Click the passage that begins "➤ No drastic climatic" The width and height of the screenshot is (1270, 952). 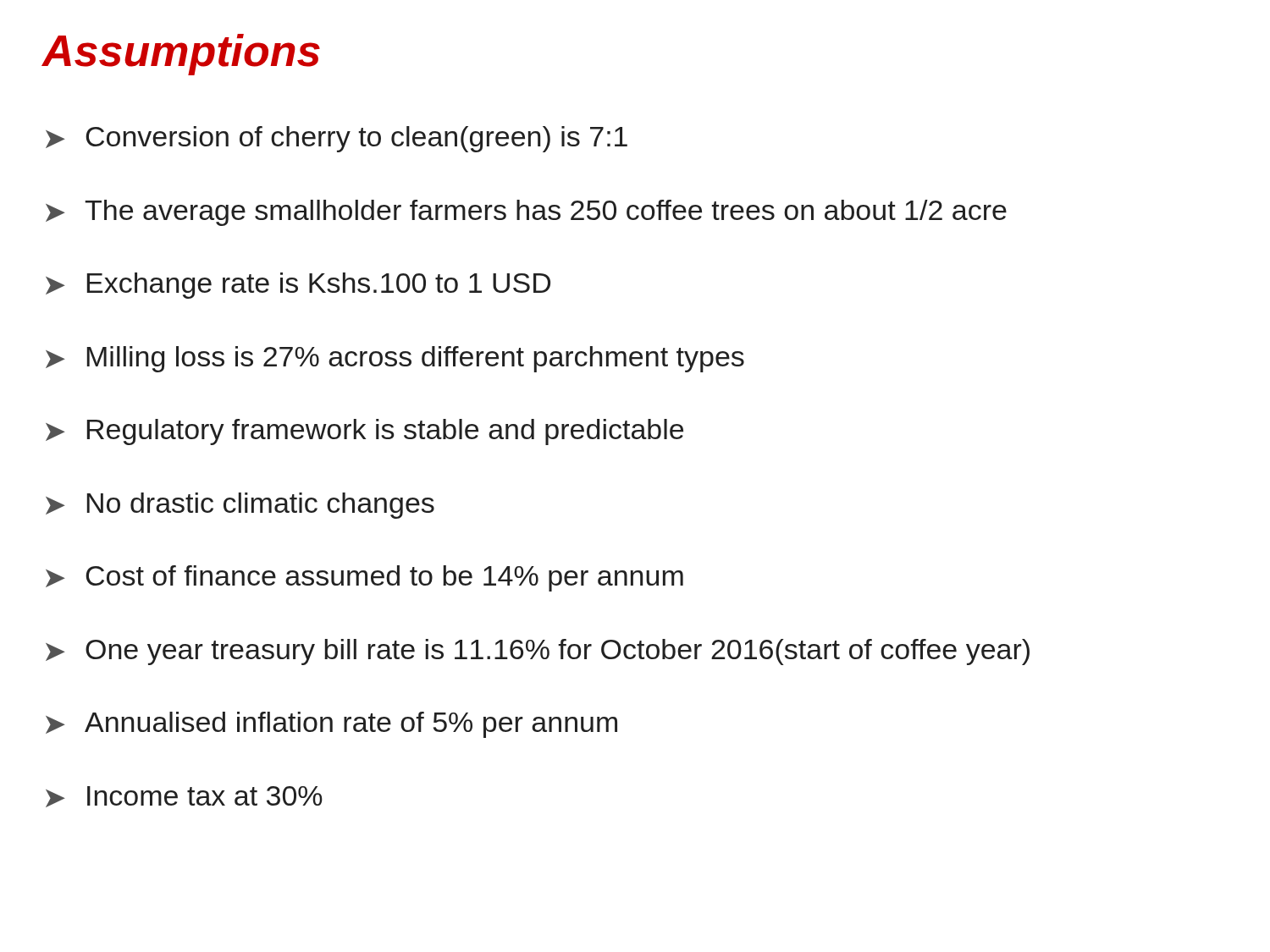point(240,506)
